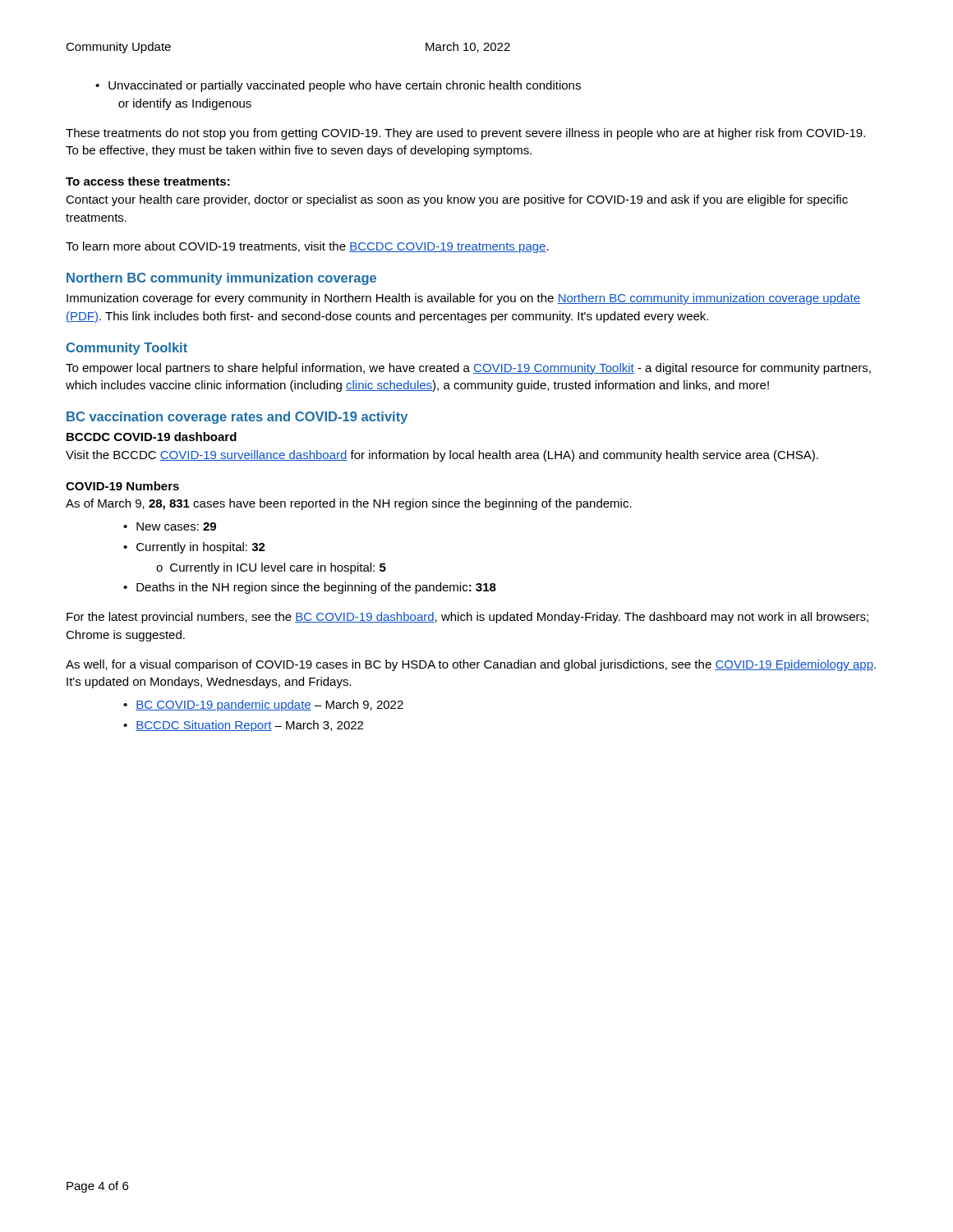
Task: Select the list item that says "• Currently in hospital:"
Action: 194,547
